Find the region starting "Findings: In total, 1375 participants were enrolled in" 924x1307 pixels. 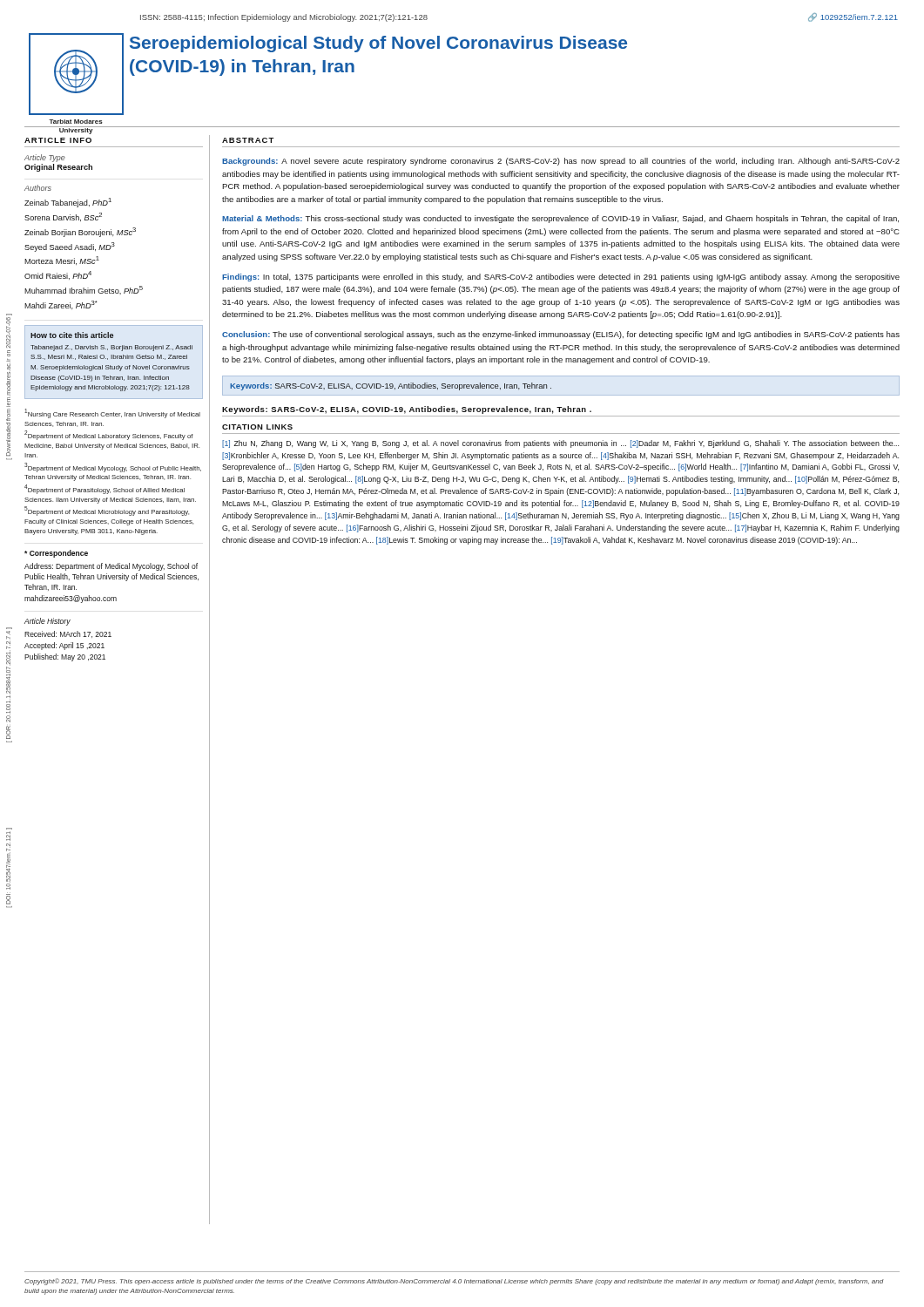[561, 295]
